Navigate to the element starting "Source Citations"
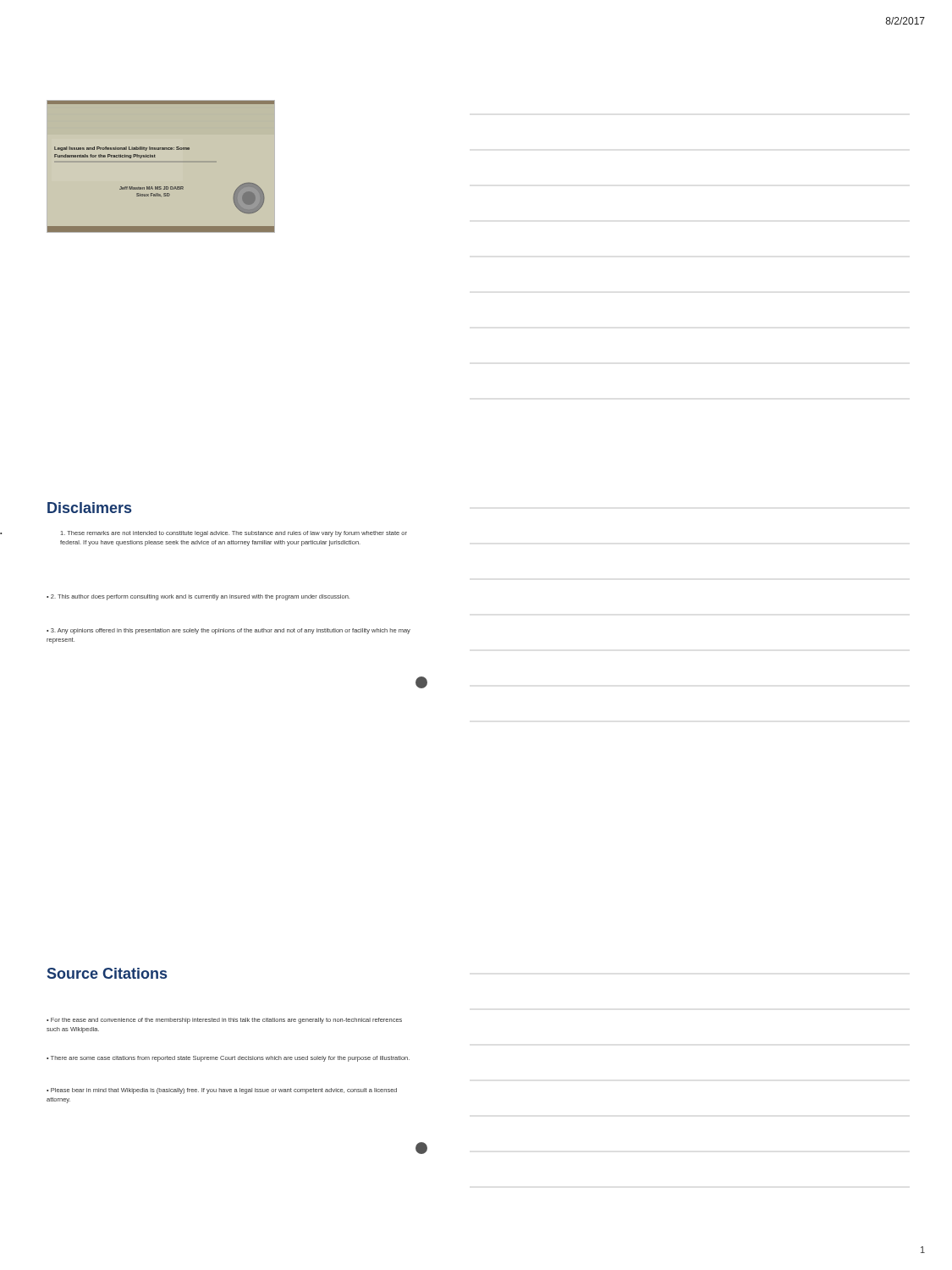 (x=107, y=974)
